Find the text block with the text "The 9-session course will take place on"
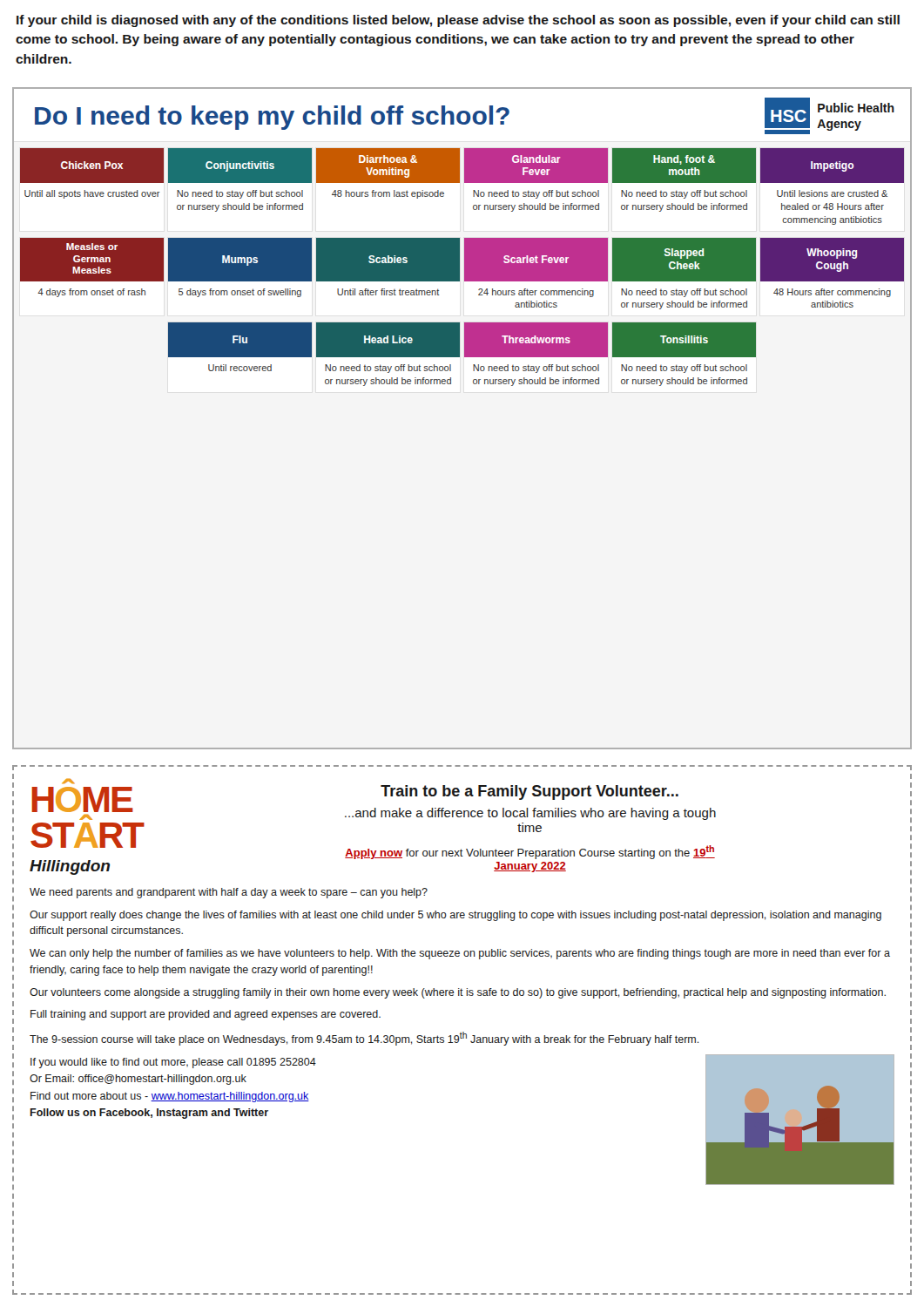The height and width of the screenshot is (1307, 924). [365, 1038]
